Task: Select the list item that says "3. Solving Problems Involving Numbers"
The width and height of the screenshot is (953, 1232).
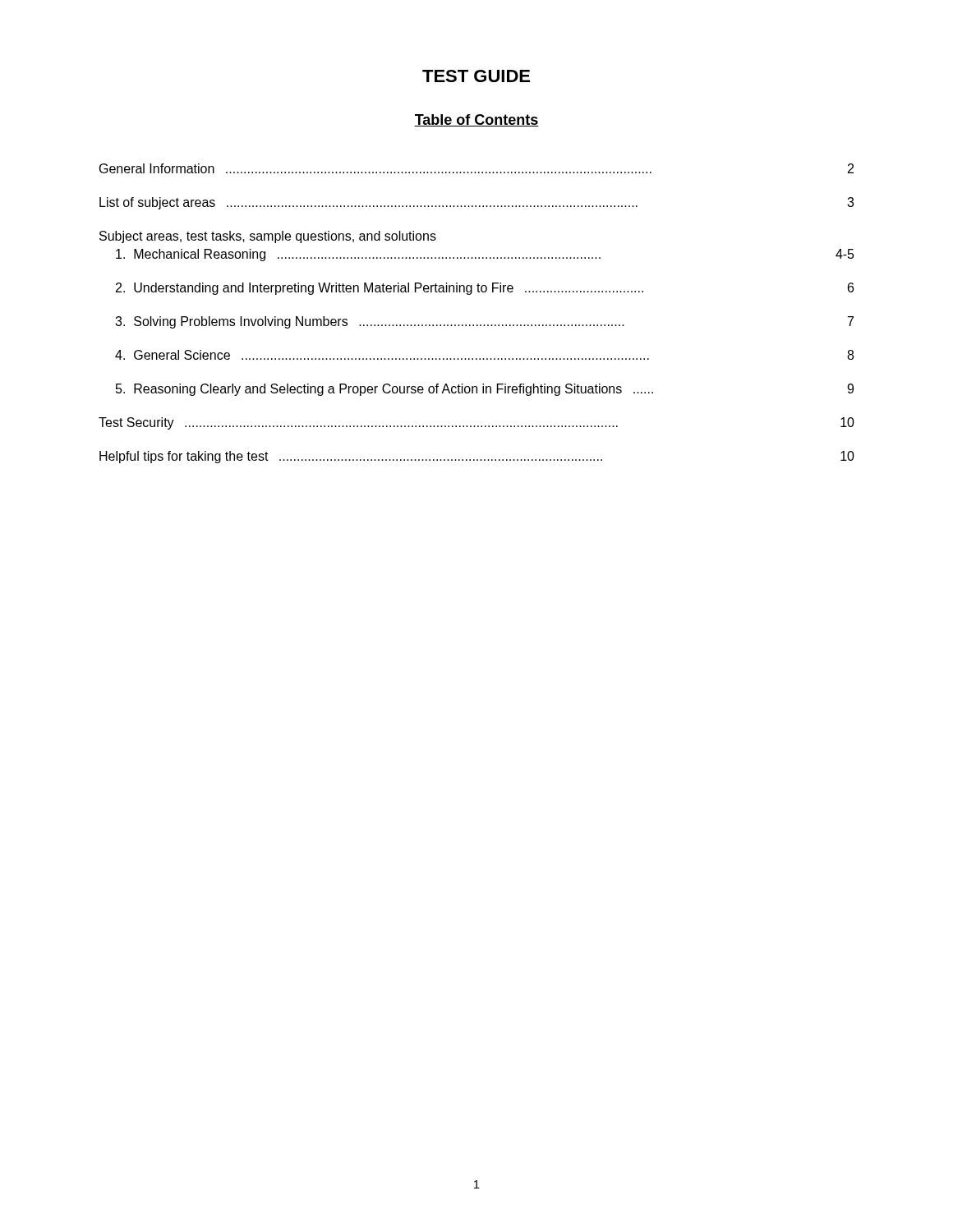Action: click(485, 322)
